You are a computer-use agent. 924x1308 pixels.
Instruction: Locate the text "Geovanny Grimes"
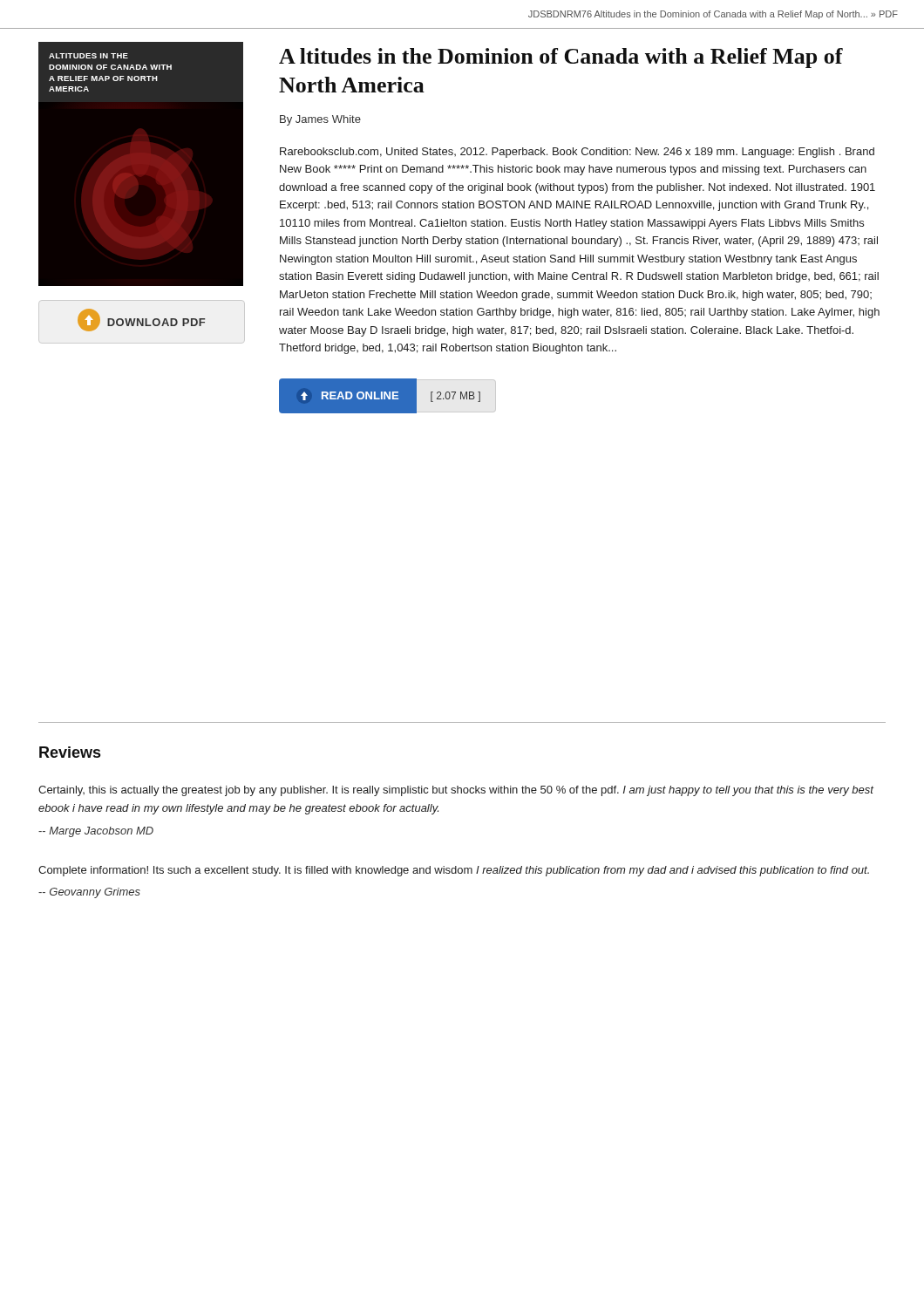pyautogui.click(x=89, y=892)
